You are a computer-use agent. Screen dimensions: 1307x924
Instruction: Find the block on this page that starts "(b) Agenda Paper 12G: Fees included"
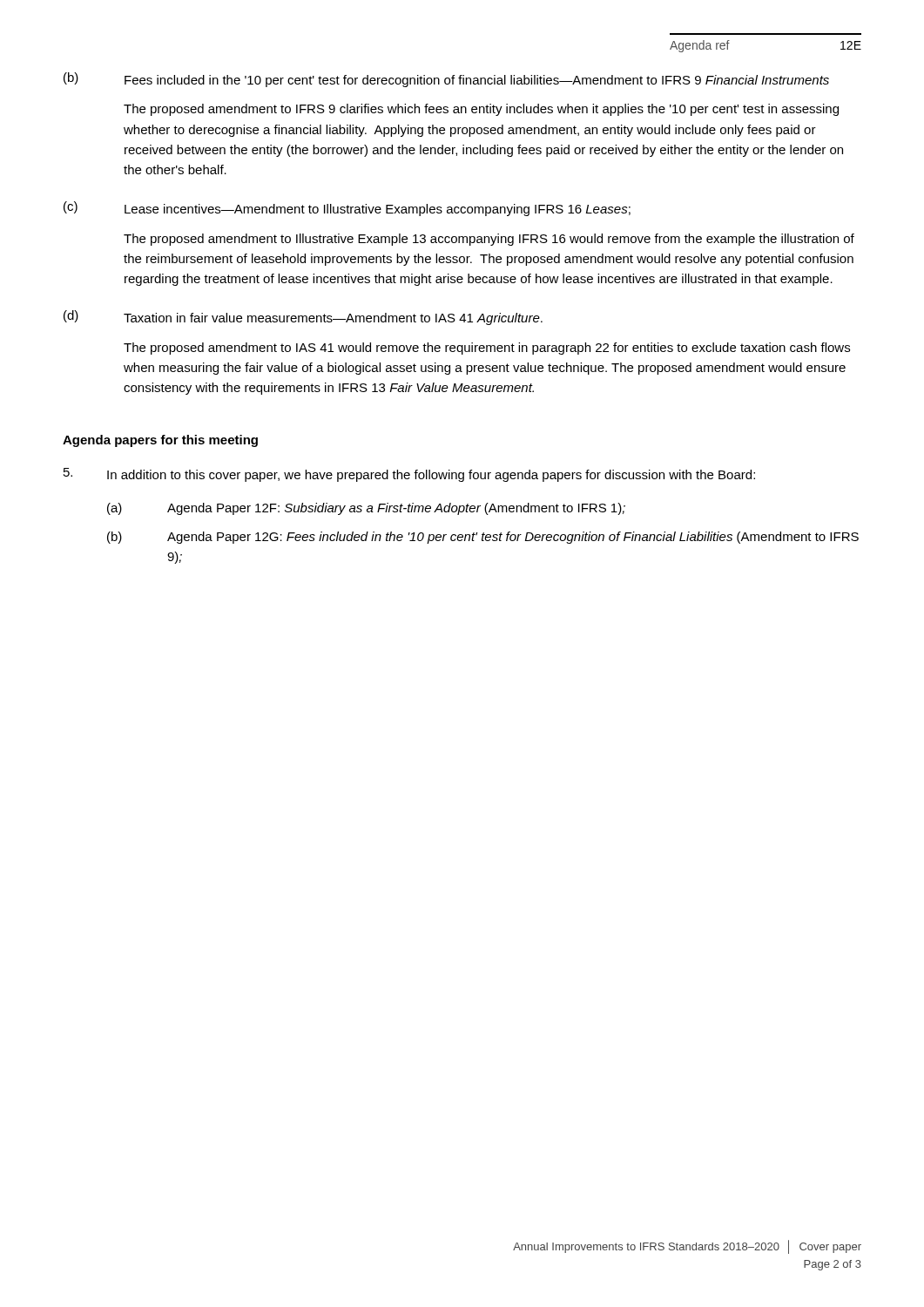(484, 546)
